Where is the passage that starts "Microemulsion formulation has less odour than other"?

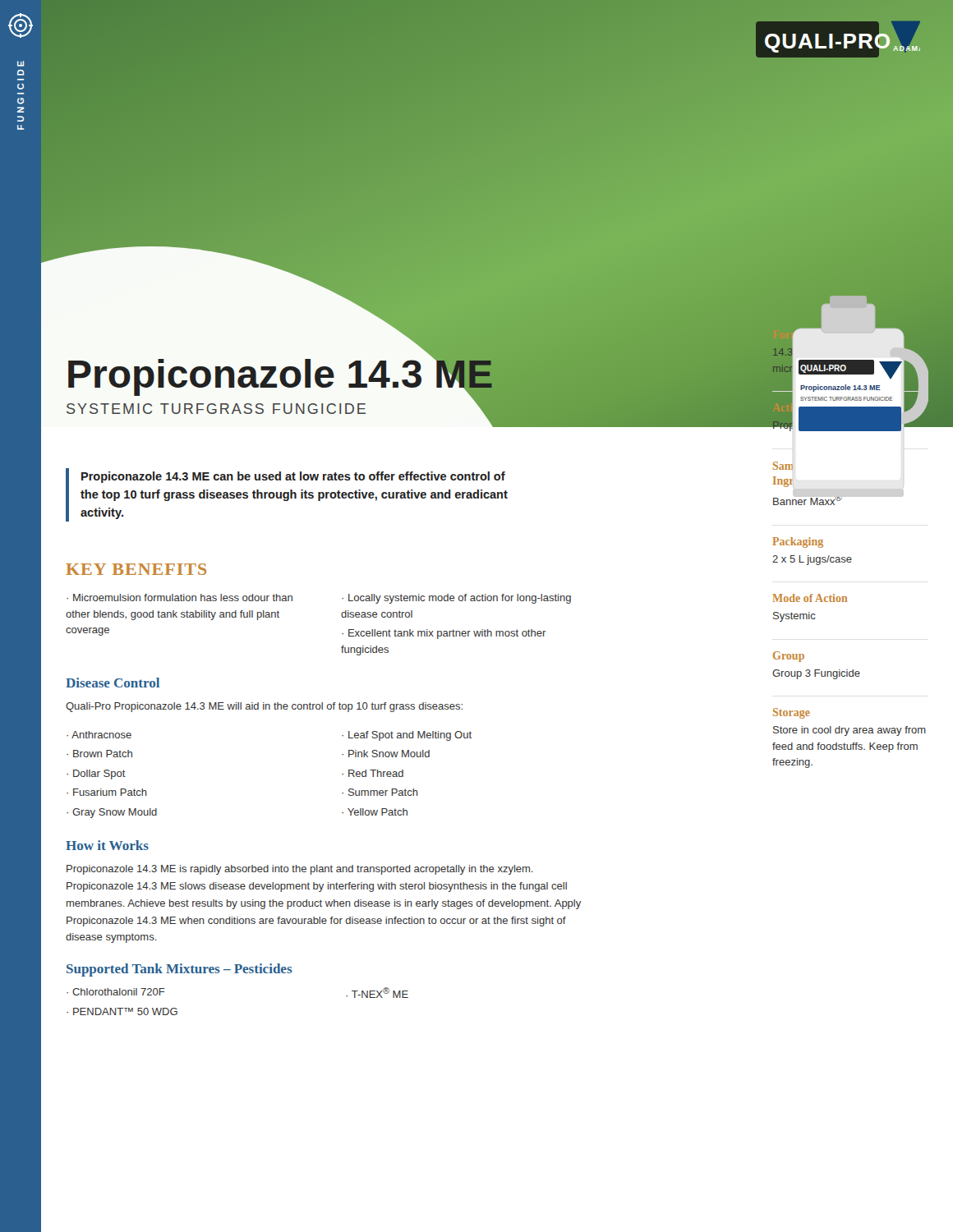click(179, 614)
